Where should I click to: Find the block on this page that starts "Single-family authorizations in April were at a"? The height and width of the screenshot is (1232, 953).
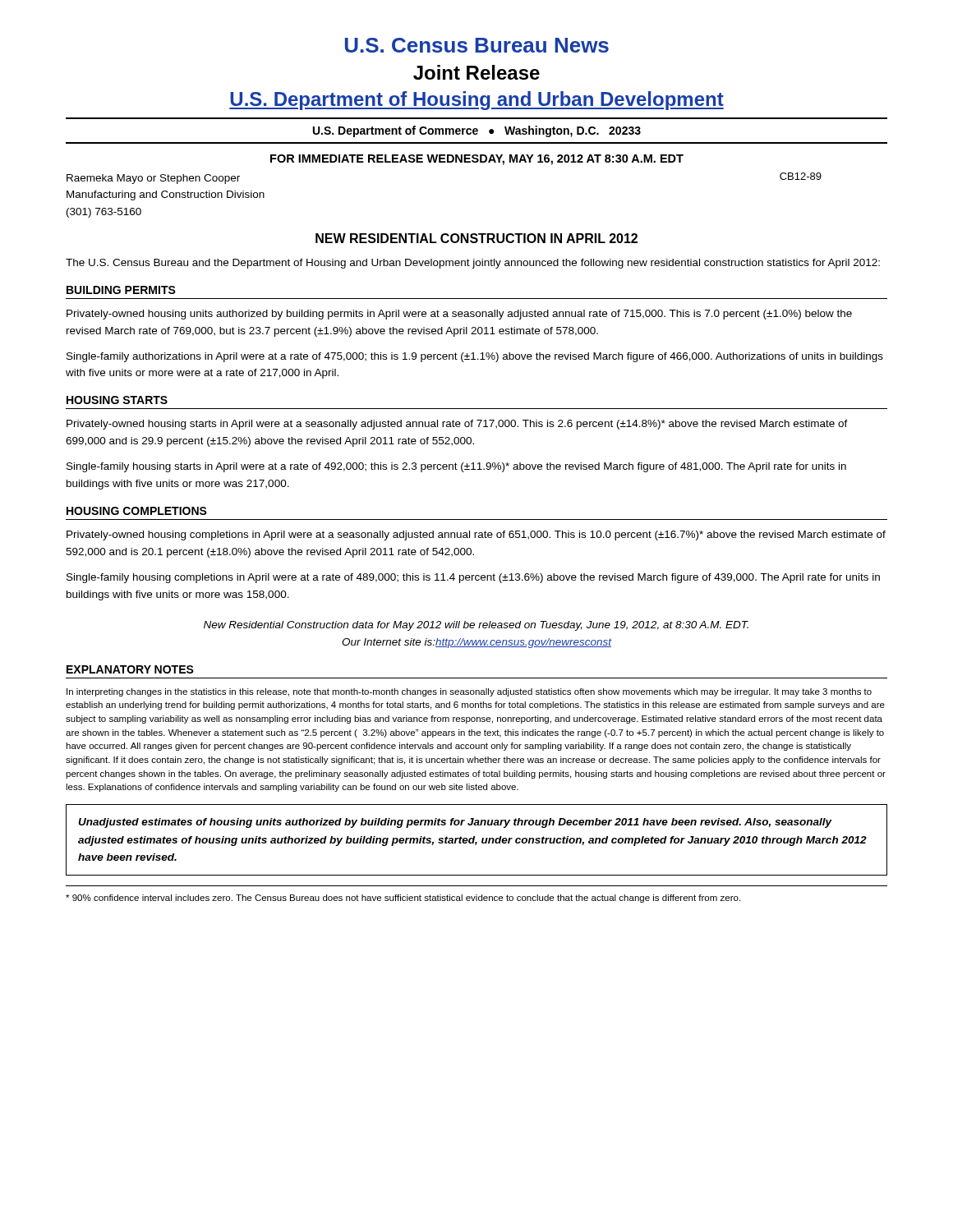(x=474, y=364)
